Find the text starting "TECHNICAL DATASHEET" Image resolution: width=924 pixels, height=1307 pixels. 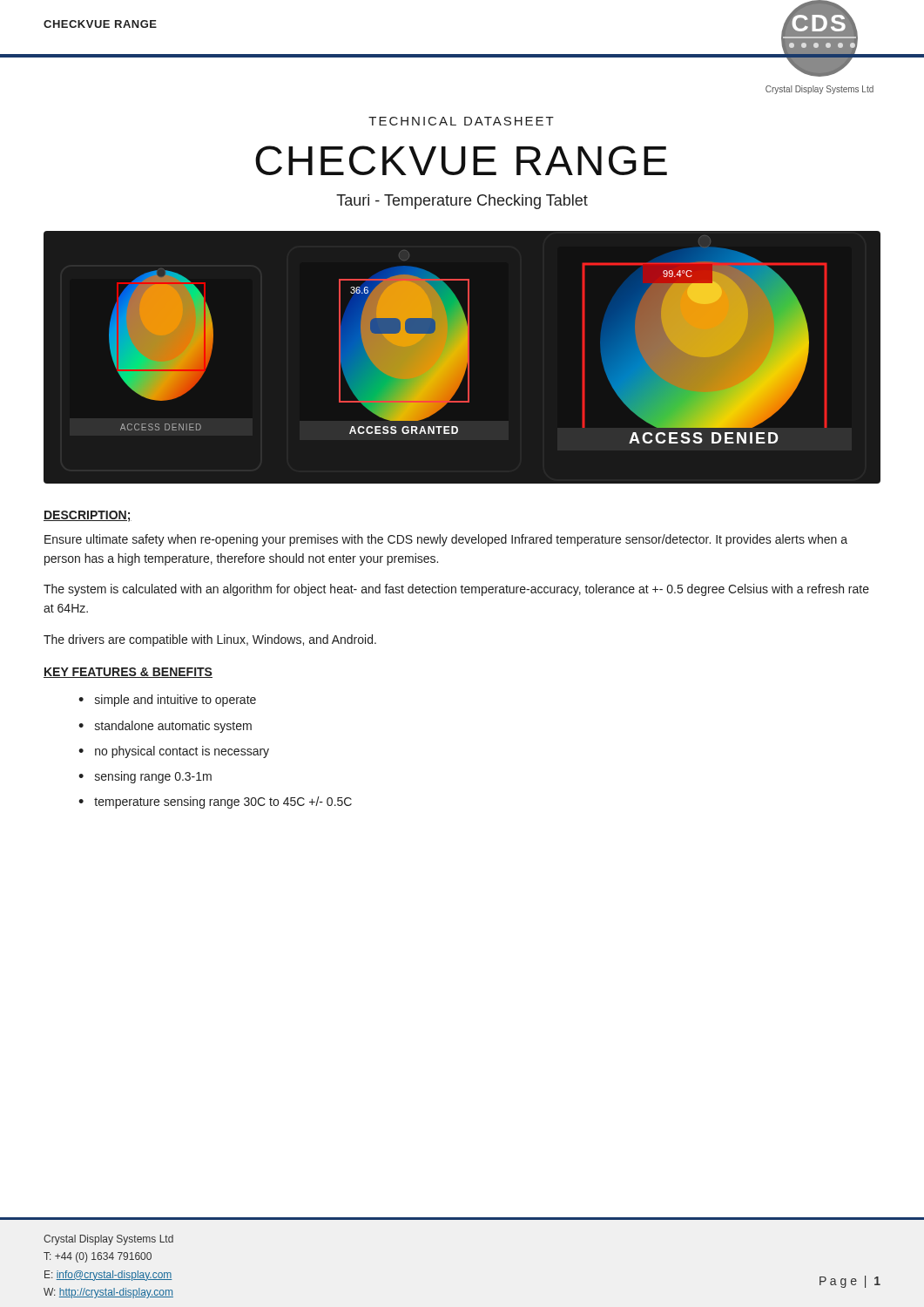(x=462, y=121)
